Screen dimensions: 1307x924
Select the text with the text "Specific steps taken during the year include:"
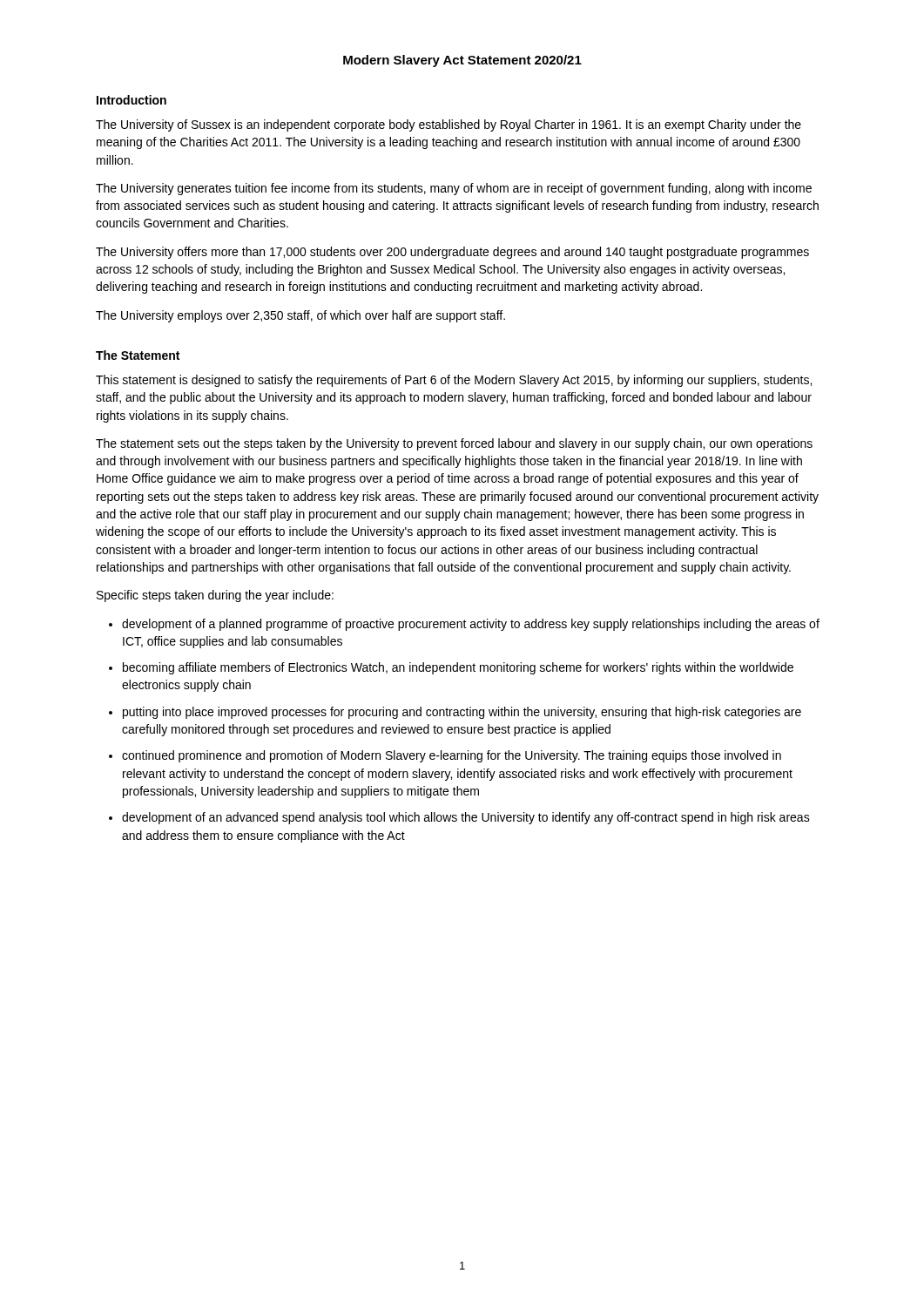215,595
